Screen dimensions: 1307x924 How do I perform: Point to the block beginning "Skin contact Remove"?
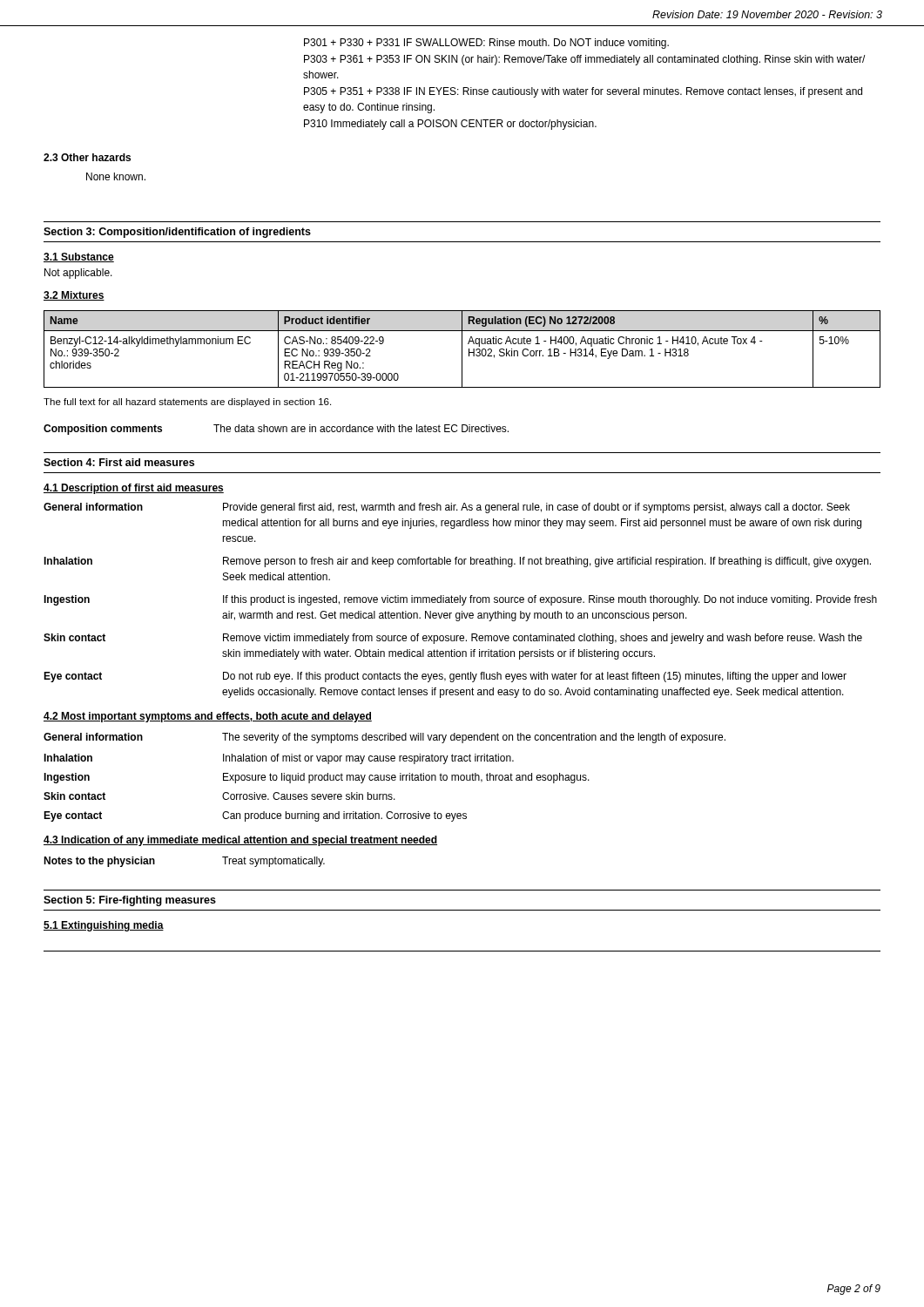click(x=462, y=645)
